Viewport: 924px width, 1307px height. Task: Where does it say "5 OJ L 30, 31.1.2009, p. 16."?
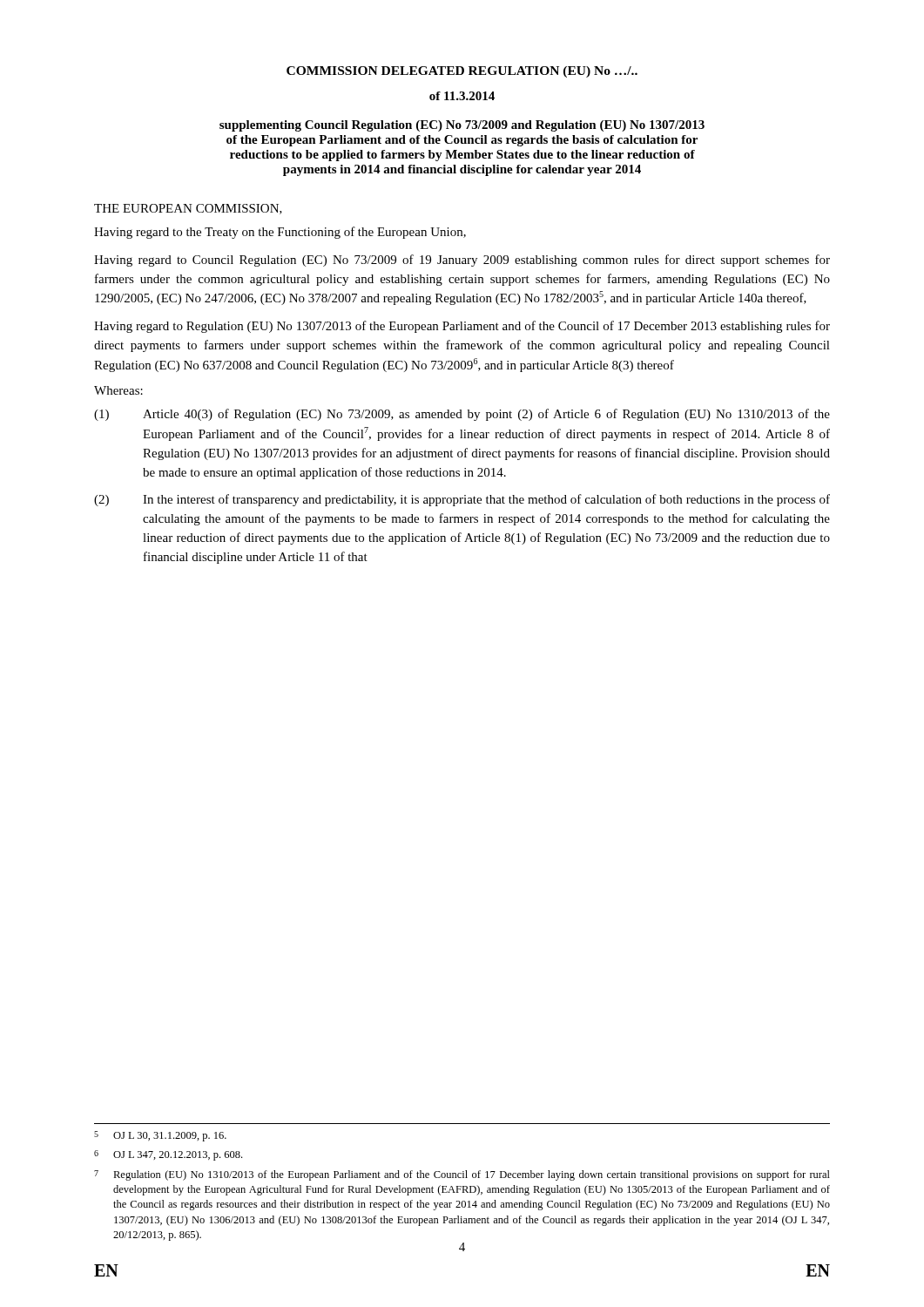pyautogui.click(x=160, y=1136)
